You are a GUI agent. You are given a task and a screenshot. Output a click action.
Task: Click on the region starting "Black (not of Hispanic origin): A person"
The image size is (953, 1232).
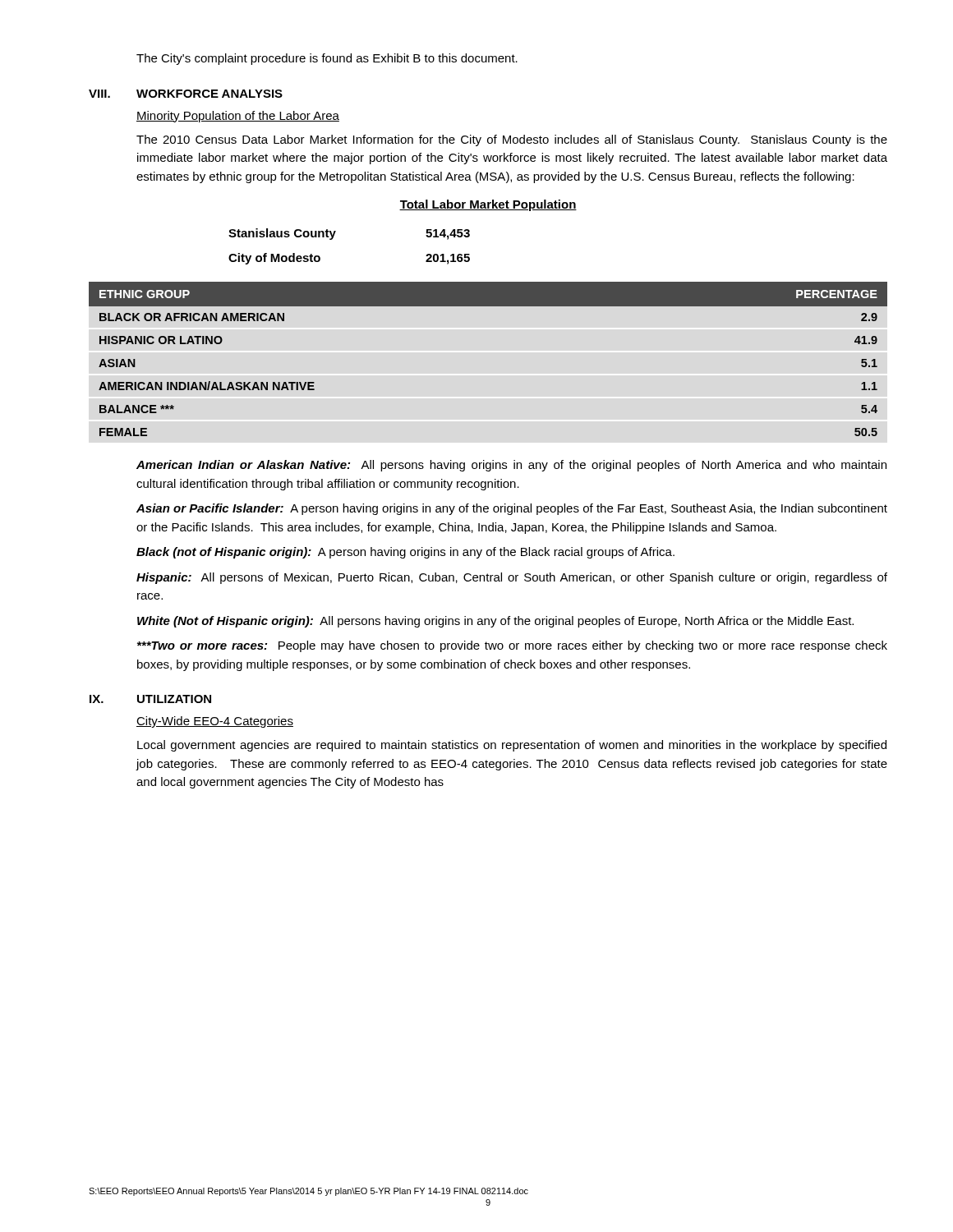[x=406, y=552]
